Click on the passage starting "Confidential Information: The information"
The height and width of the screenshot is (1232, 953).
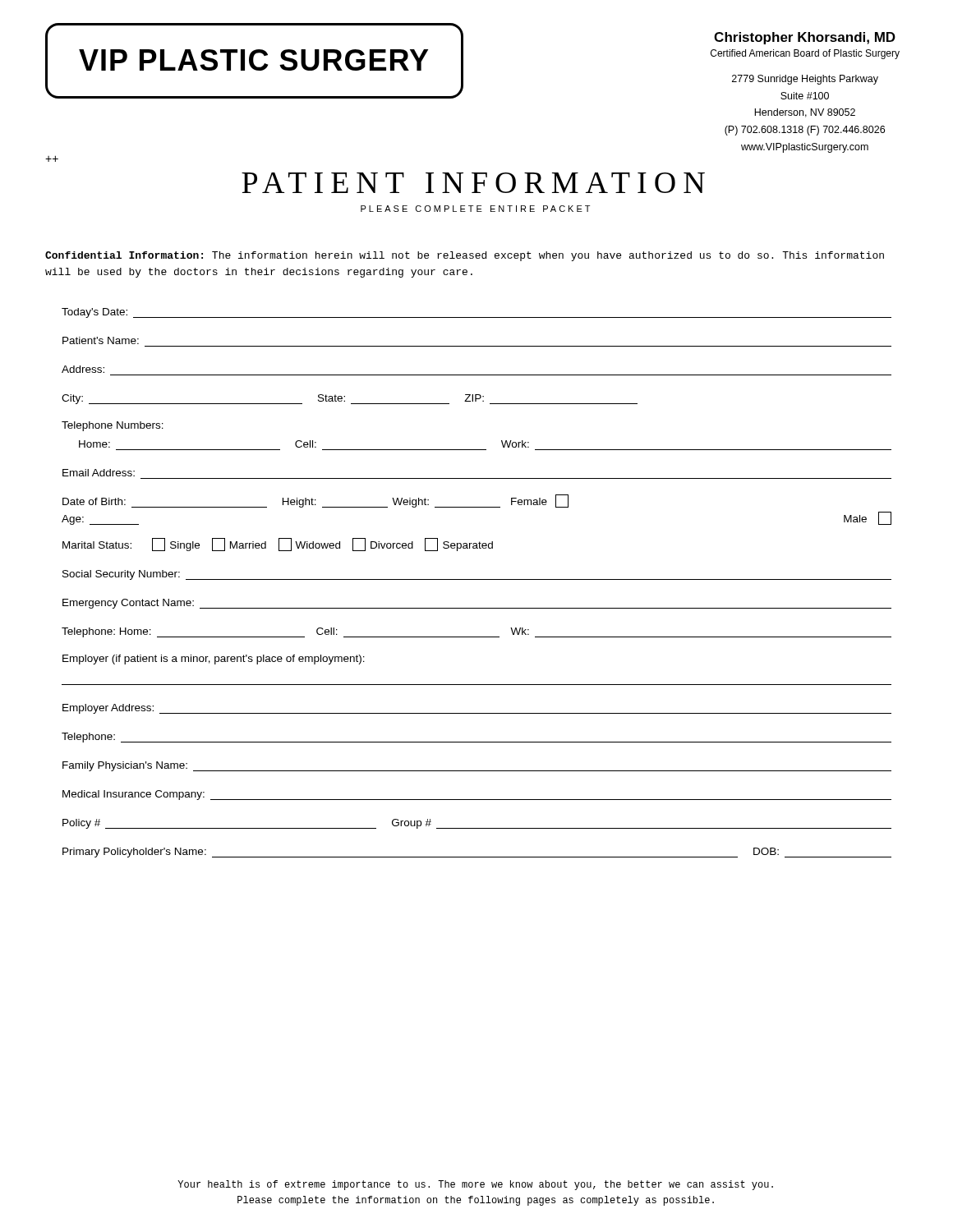[465, 264]
